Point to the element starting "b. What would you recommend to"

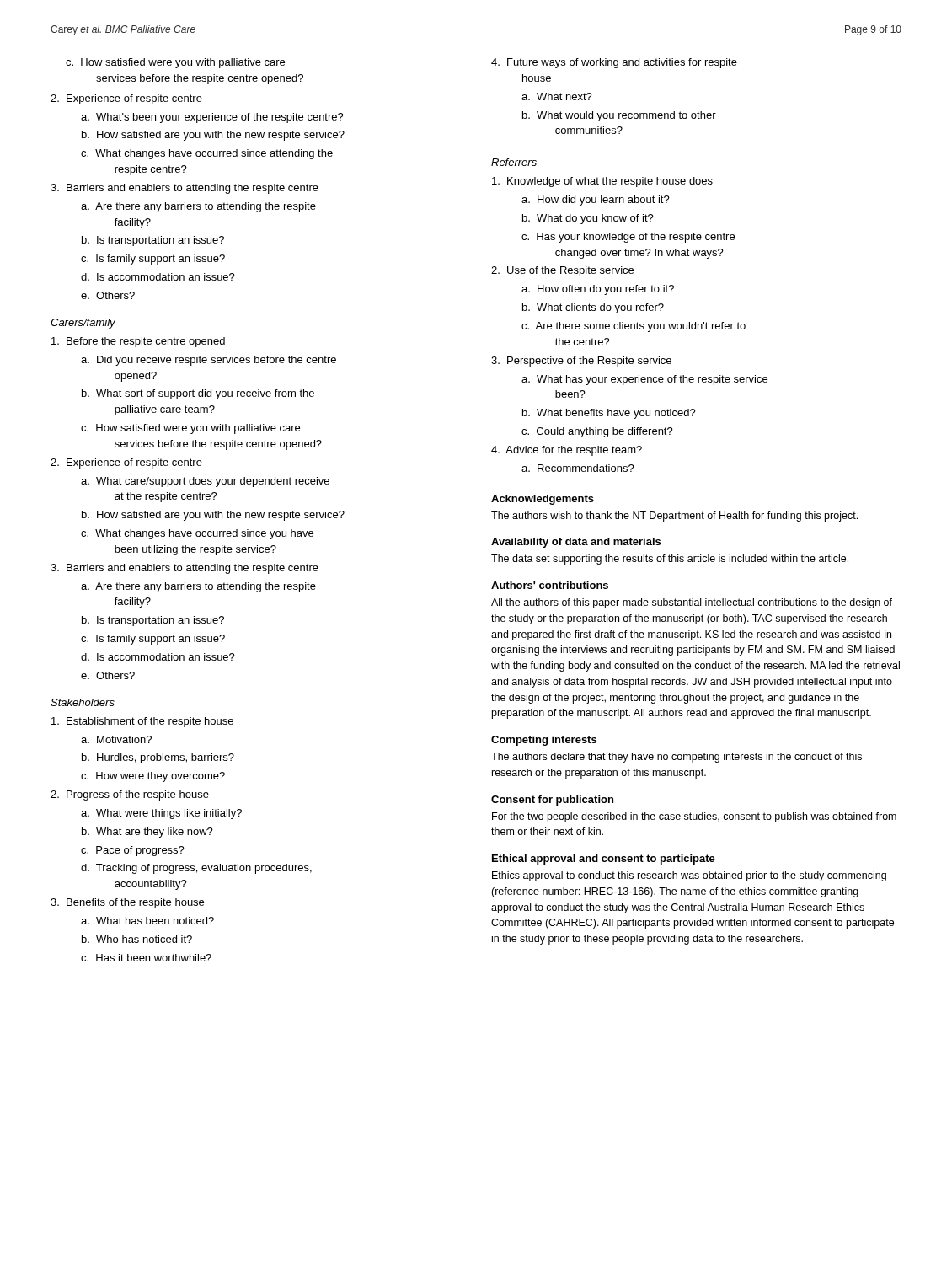[619, 123]
